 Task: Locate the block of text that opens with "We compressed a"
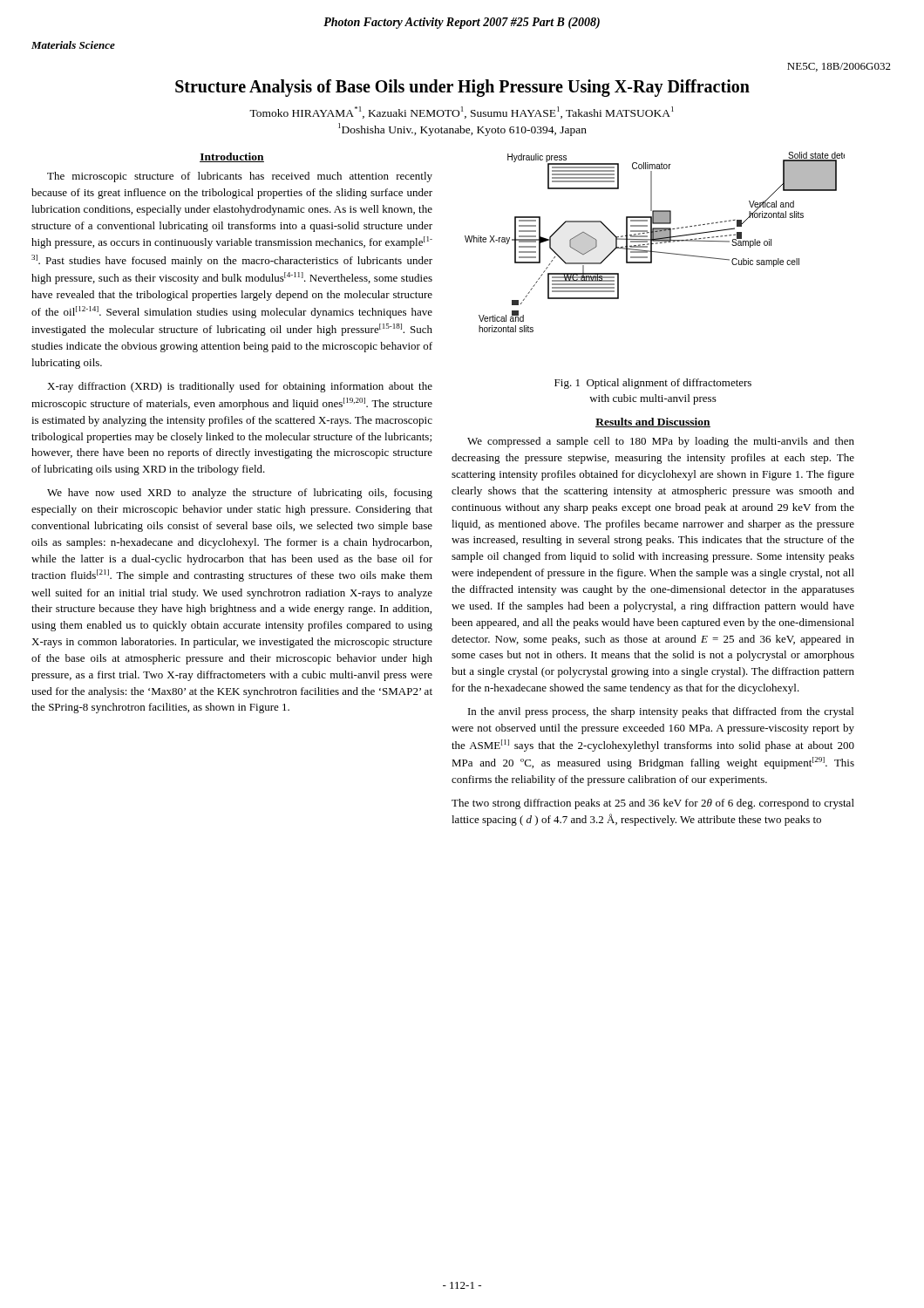[x=653, y=564]
